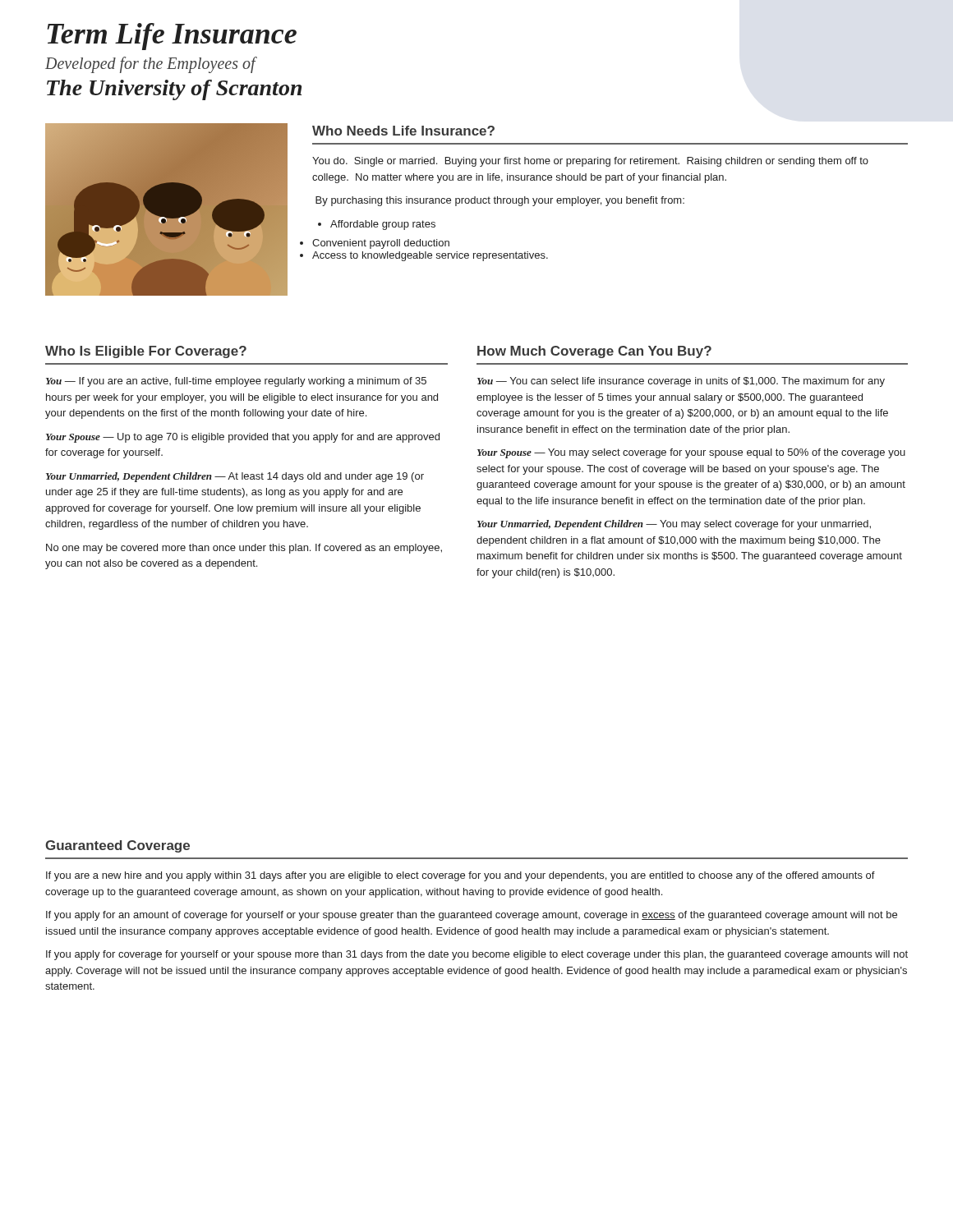953x1232 pixels.
Task: Click the passage that begins "You — If you are an"
Action: [246, 397]
